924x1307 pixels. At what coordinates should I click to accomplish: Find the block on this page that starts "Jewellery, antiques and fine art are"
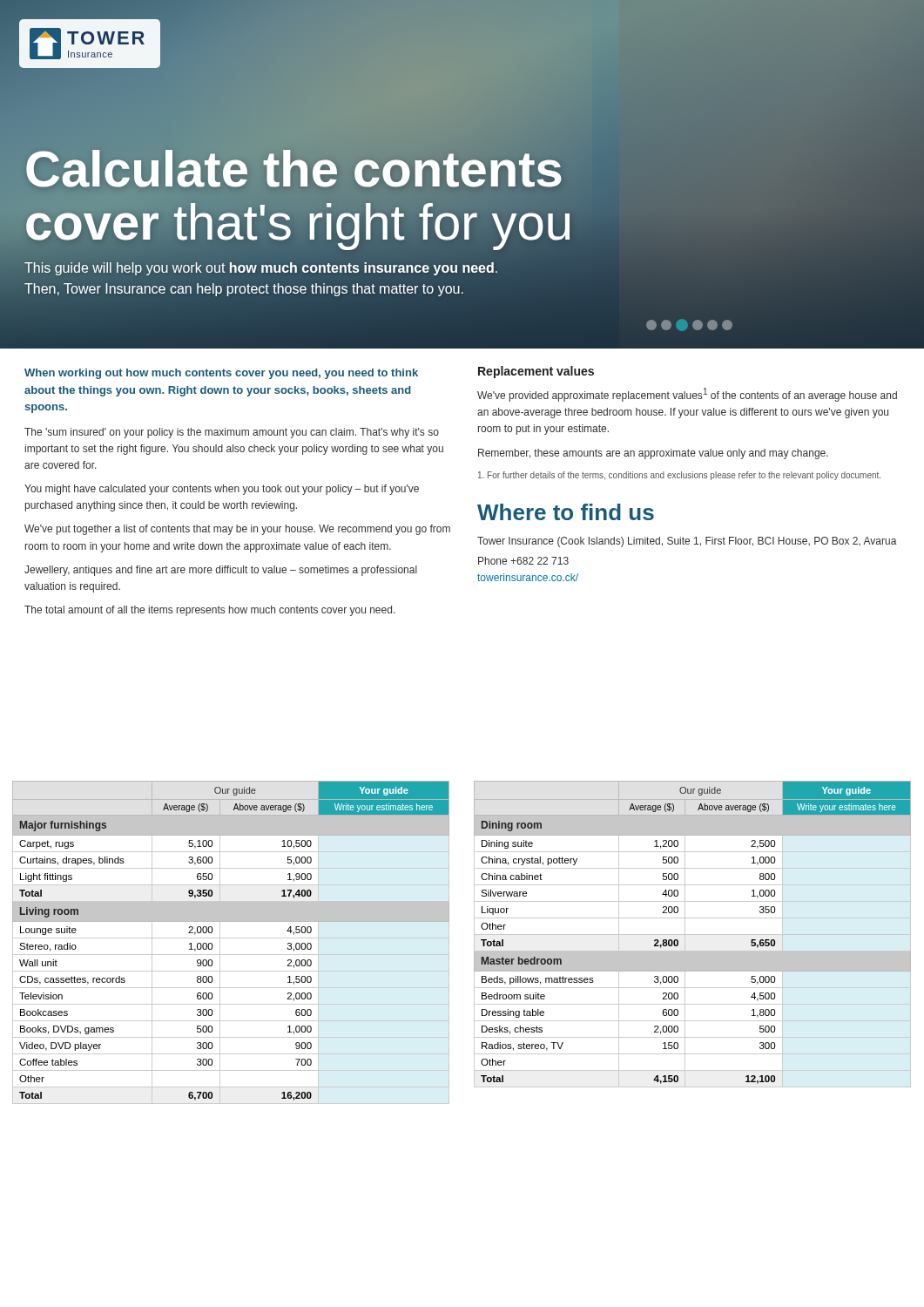pyautogui.click(x=221, y=578)
